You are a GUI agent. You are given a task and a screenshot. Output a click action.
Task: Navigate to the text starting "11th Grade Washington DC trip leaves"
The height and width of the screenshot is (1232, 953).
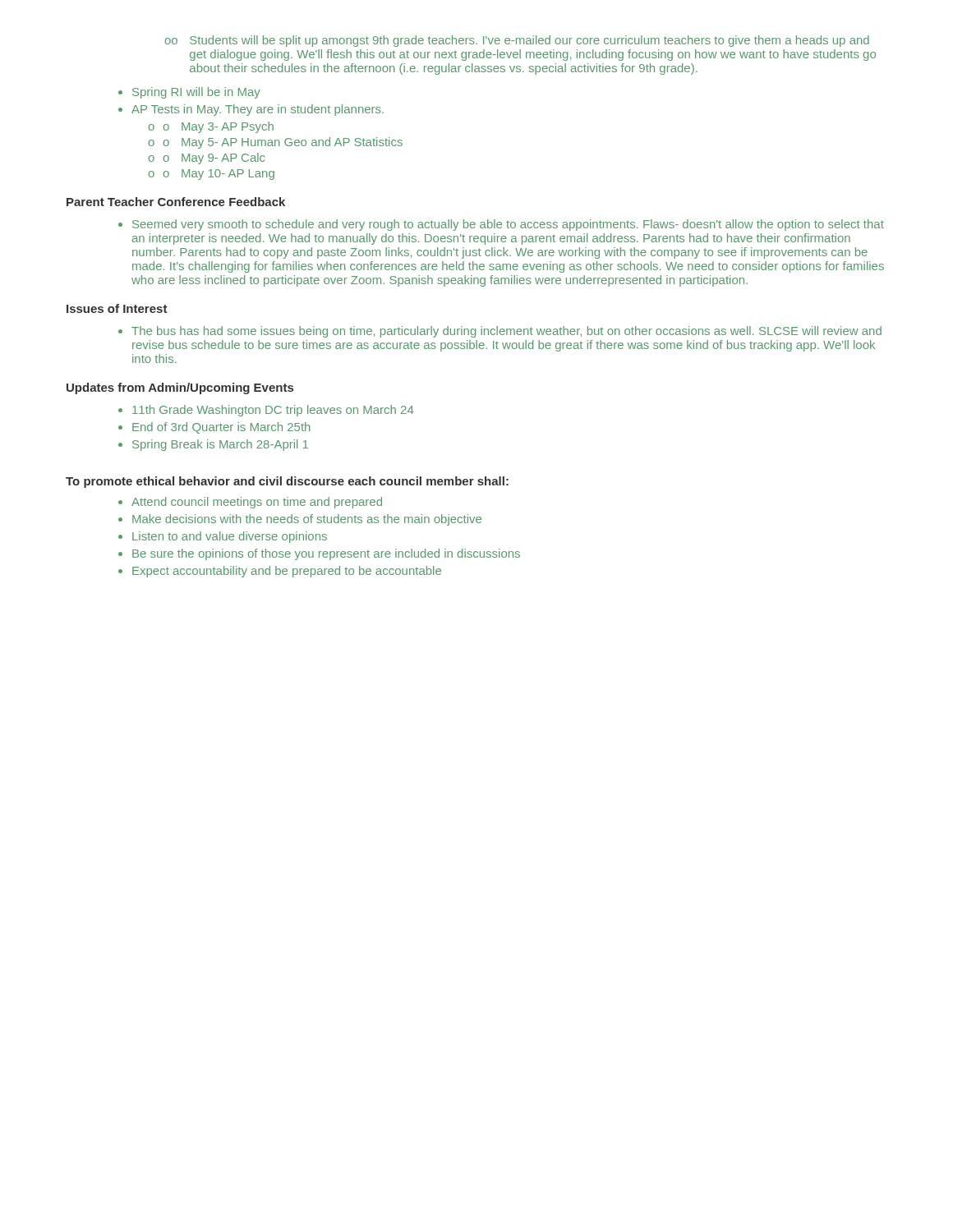click(x=266, y=411)
